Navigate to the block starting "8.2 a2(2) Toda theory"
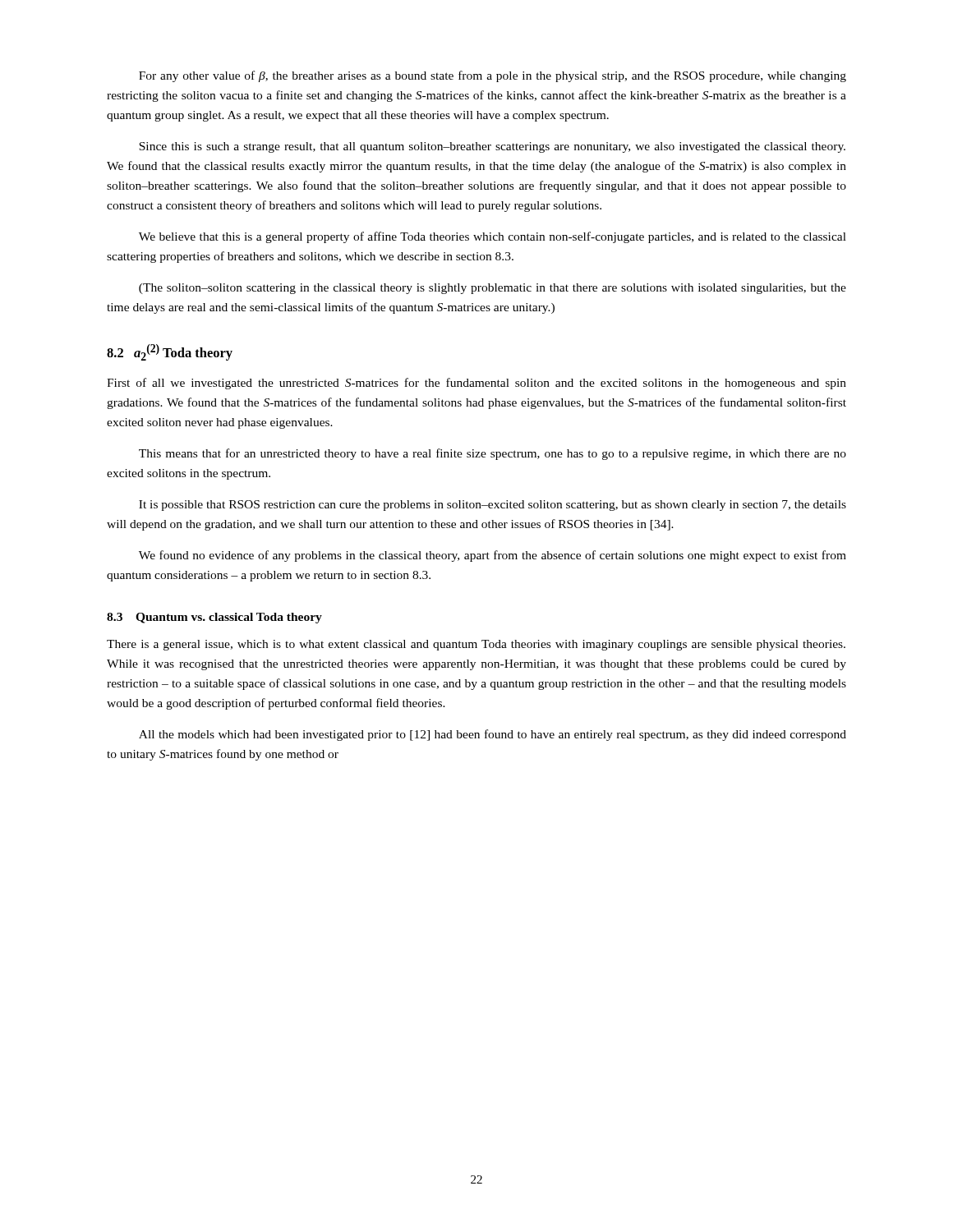 (x=170, y=352)
